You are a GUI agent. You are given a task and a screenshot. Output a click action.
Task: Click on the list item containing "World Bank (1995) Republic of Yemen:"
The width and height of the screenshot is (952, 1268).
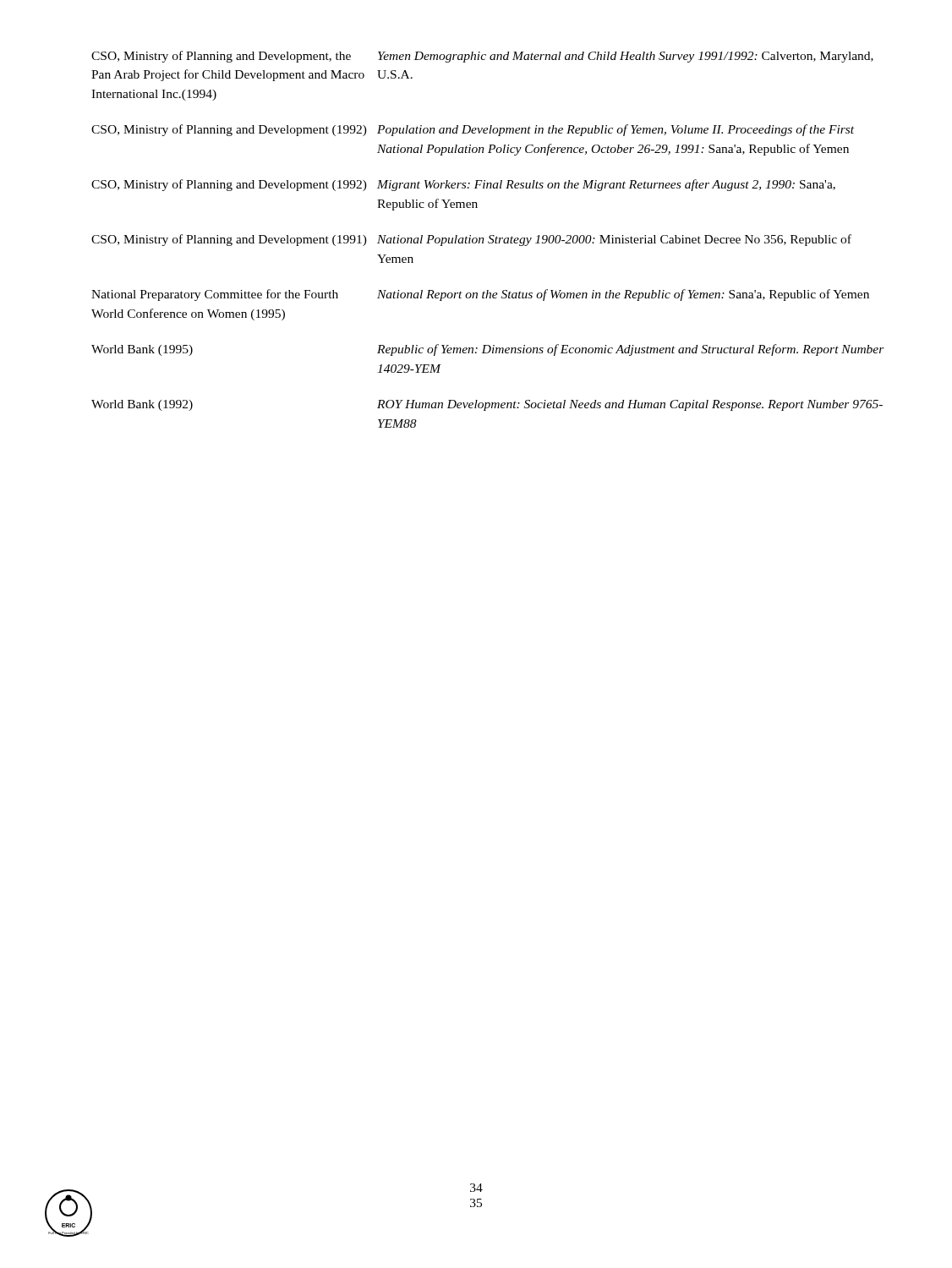[488, 359]
